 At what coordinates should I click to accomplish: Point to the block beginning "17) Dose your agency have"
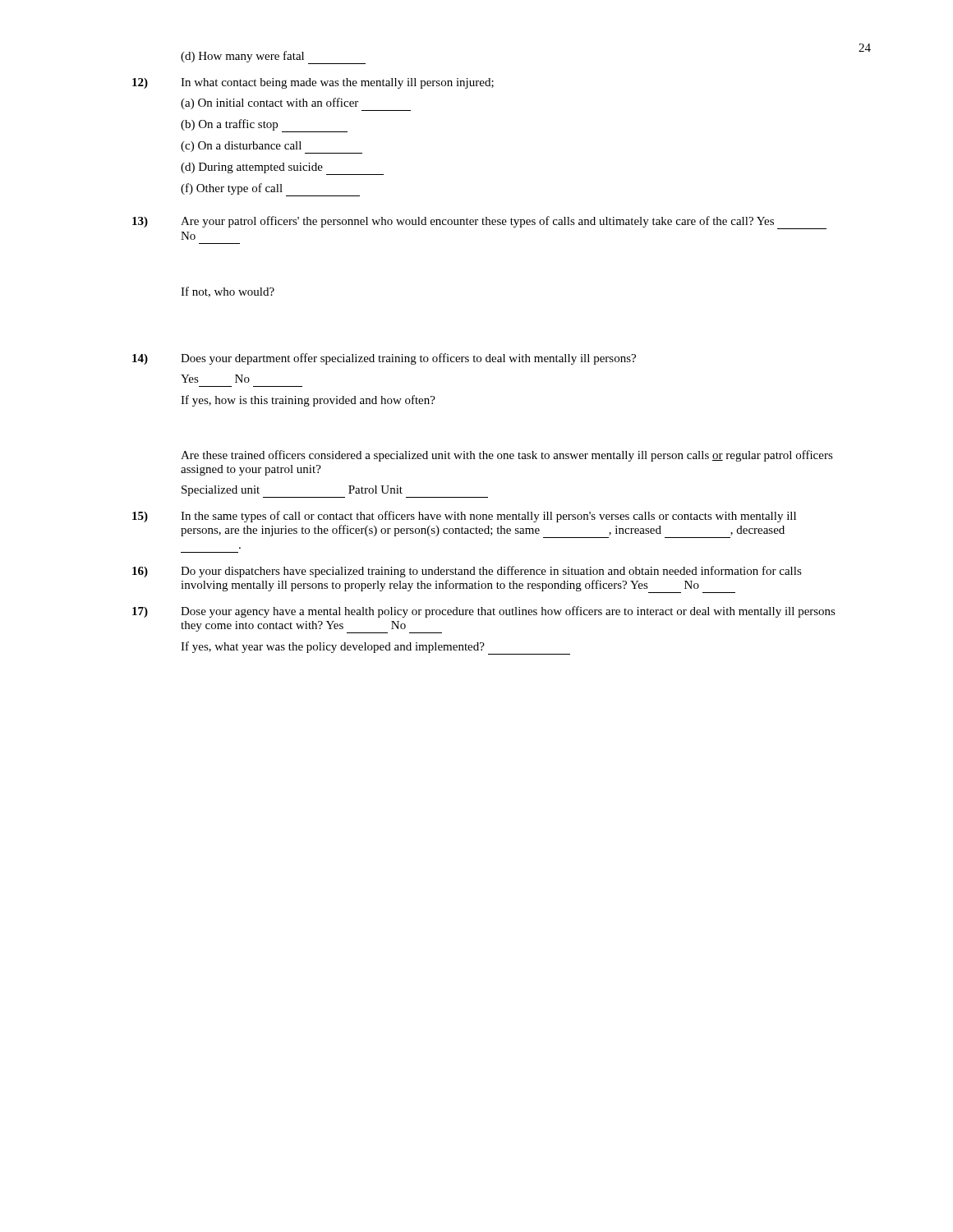coord(484,612)
